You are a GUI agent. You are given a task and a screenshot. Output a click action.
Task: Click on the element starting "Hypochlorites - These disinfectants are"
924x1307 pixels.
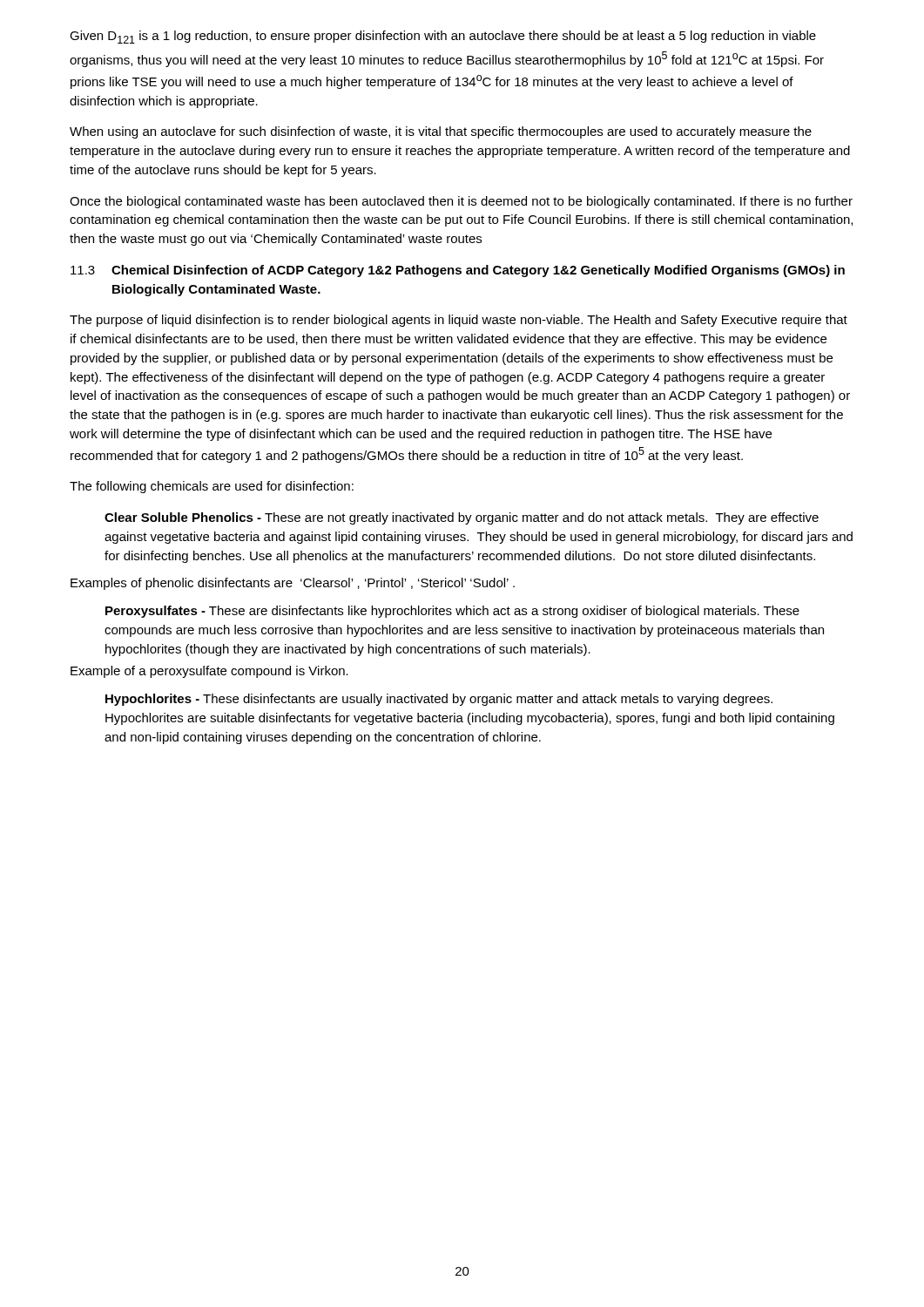tap(470, 717)
